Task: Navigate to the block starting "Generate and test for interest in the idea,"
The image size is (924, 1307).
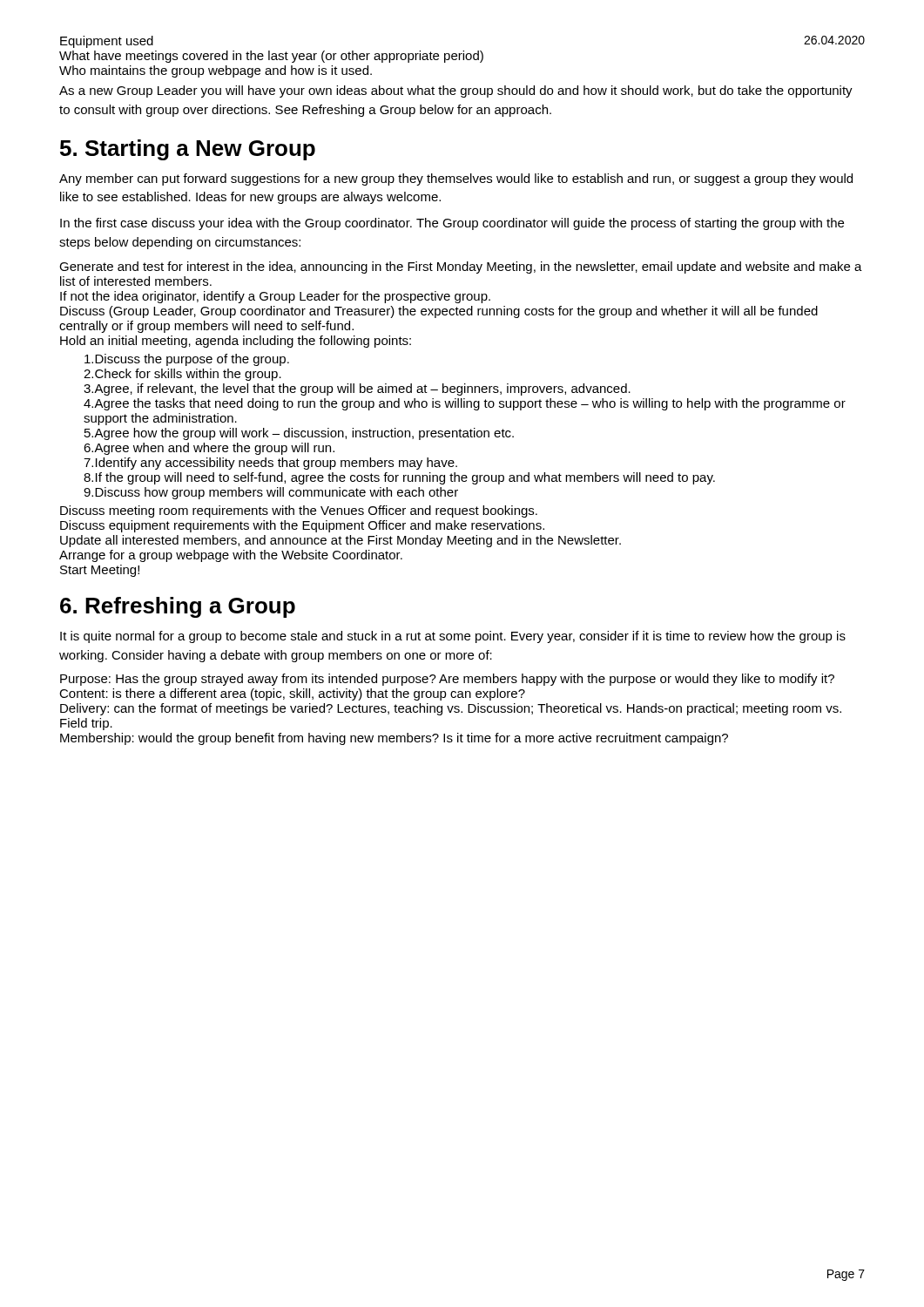Action: tap(462, 273)
